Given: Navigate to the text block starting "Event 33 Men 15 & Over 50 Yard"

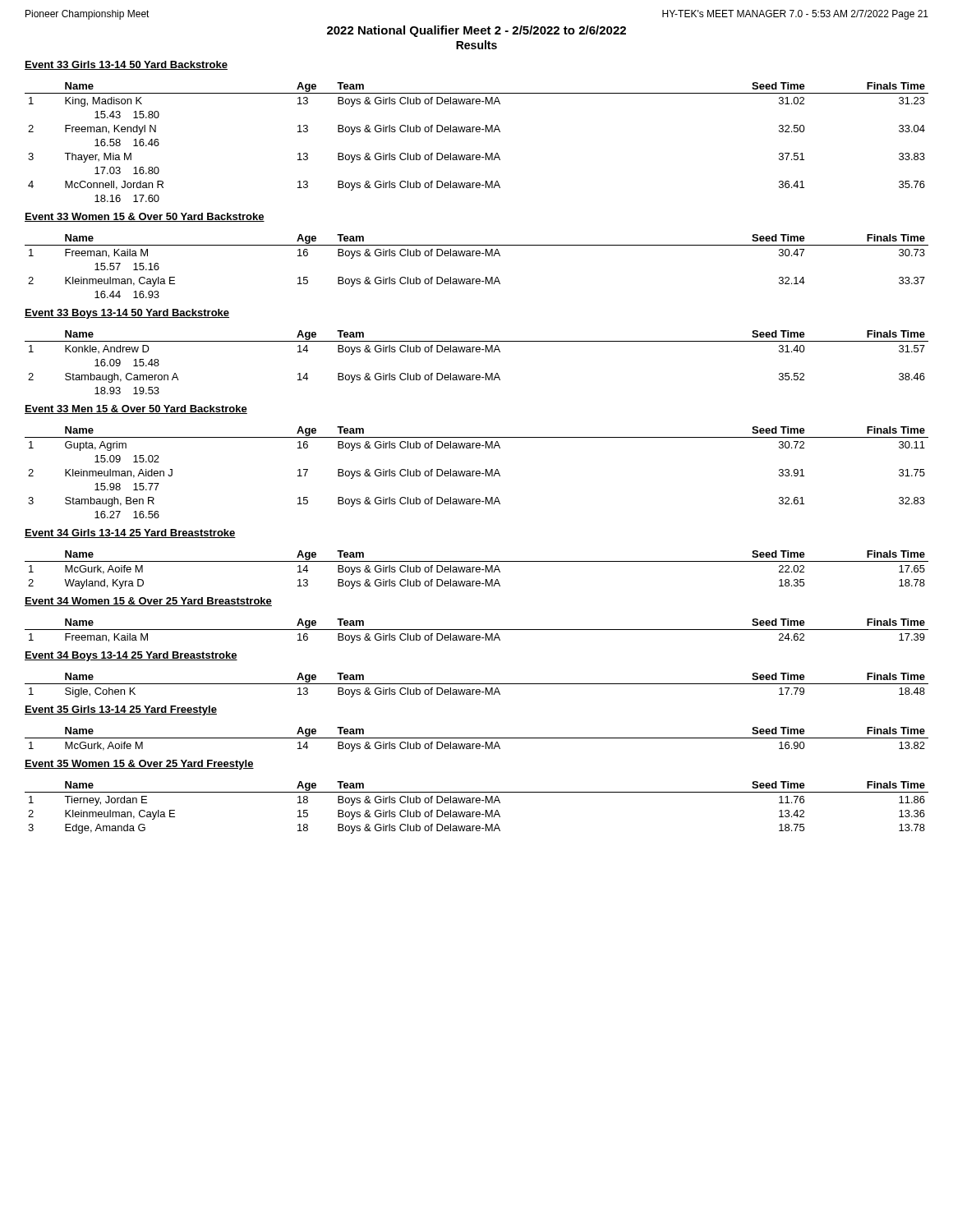Looking at the screenshot, I should (136, 409).
